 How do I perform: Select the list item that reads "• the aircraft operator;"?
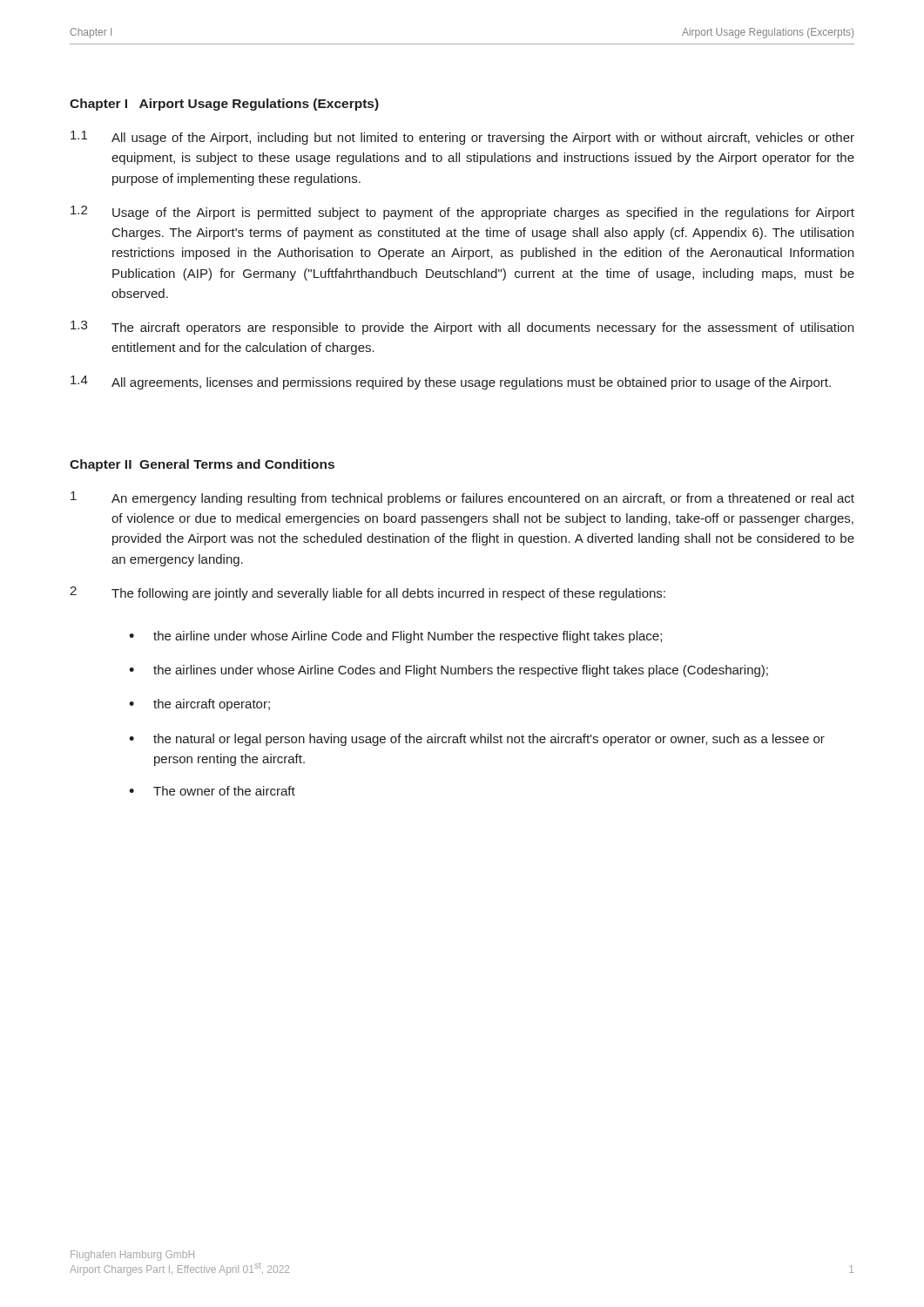[199, 705]
